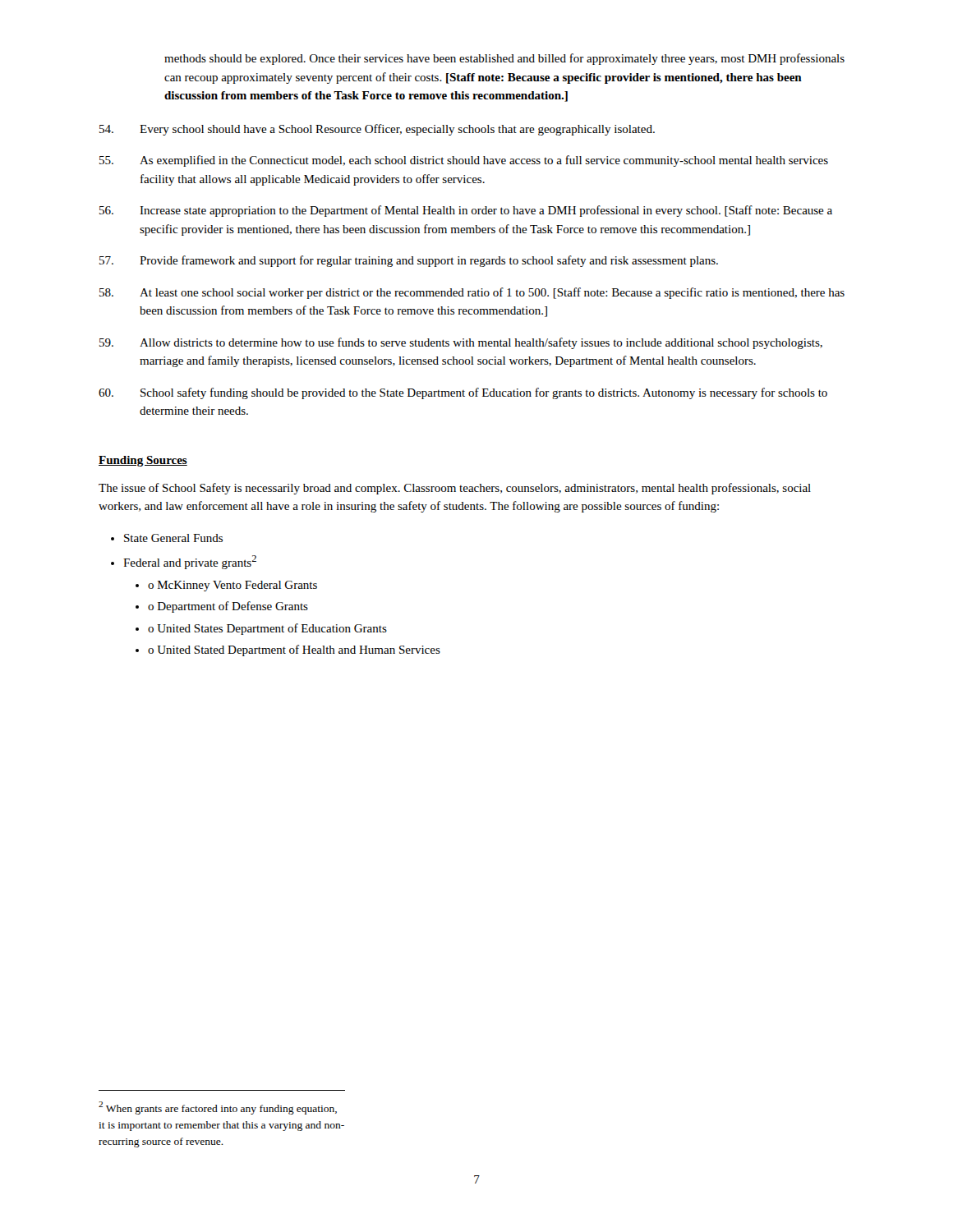Find the text block with the text "methods should be explored. Once their services have"
This screenshot has height=1232, width=953.
coord(504,77)
